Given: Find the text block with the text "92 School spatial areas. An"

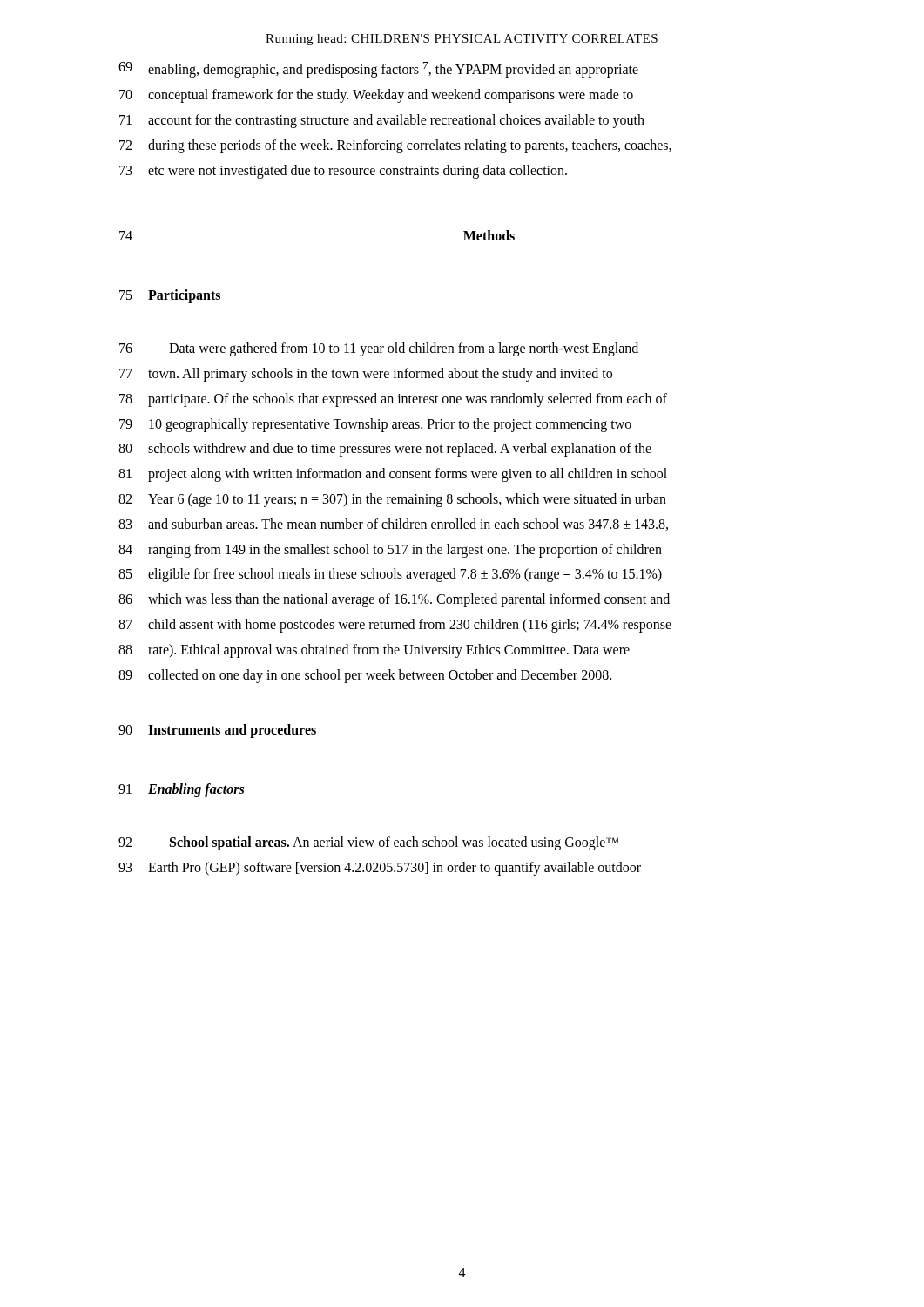Looking at the screenshot, I should pyautogui.click(x=462, y=843).
